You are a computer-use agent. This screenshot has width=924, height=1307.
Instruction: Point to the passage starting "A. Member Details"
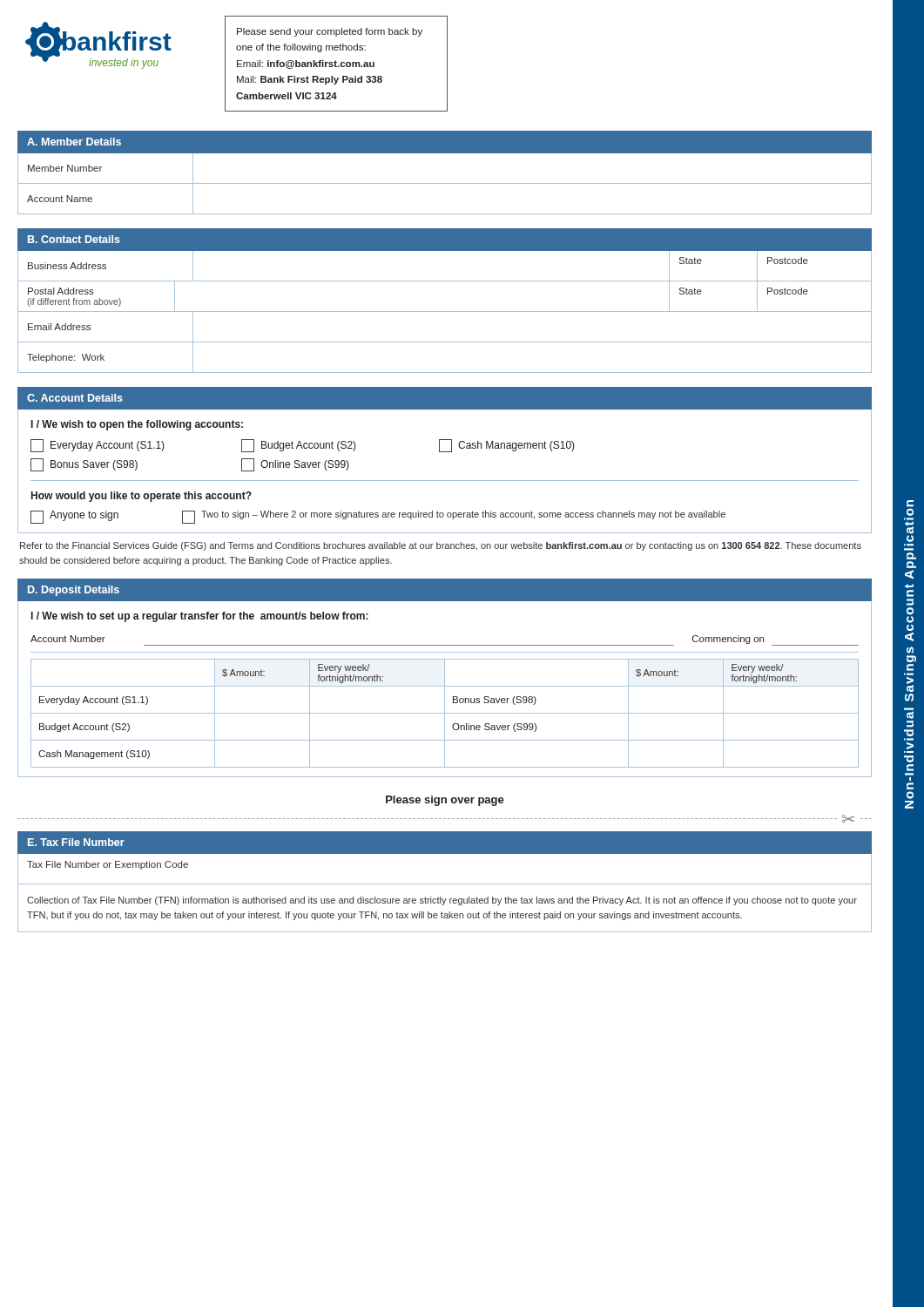(74, 142)
